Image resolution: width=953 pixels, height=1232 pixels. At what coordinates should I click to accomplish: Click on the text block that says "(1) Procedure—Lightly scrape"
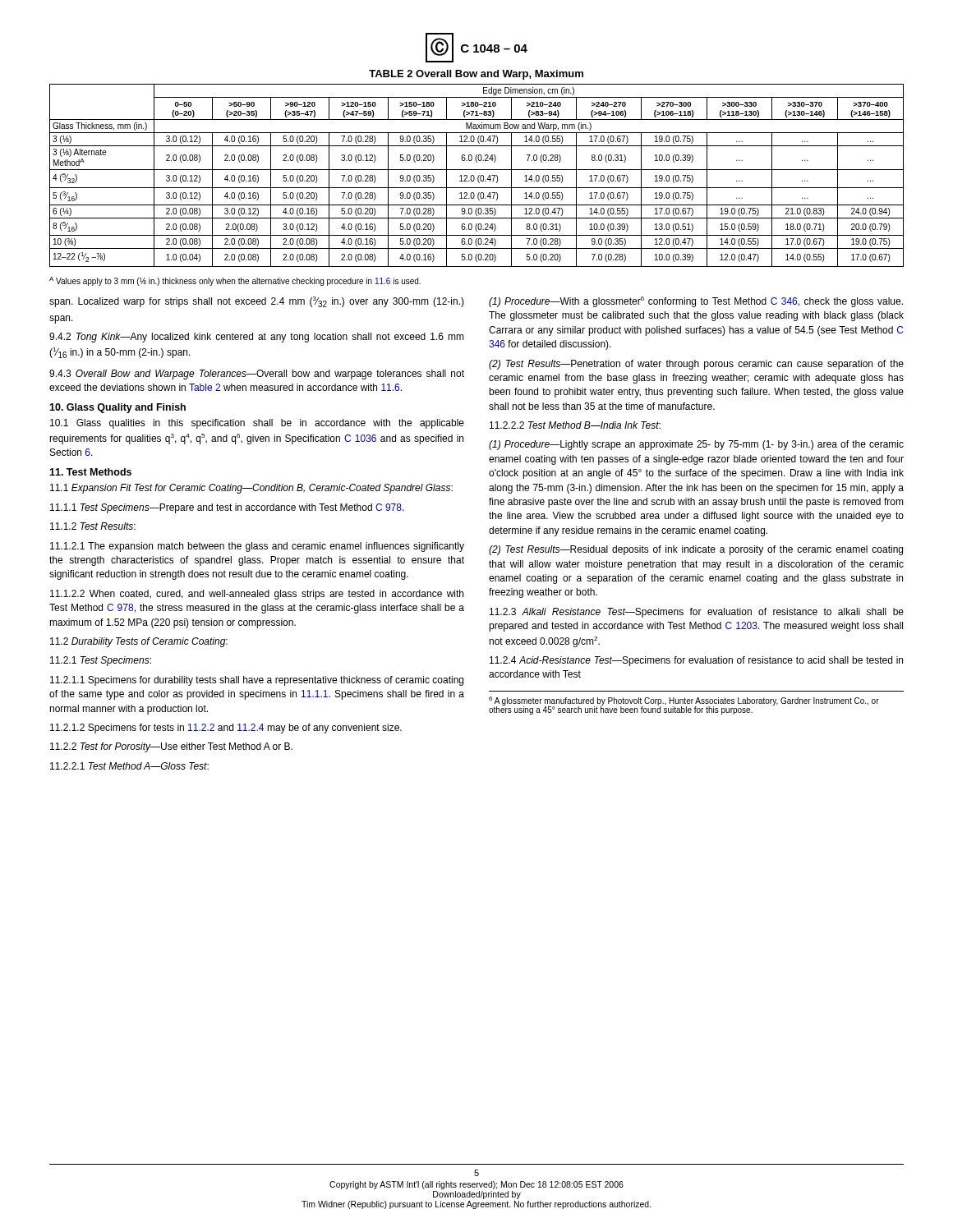(x=696, y=488)
